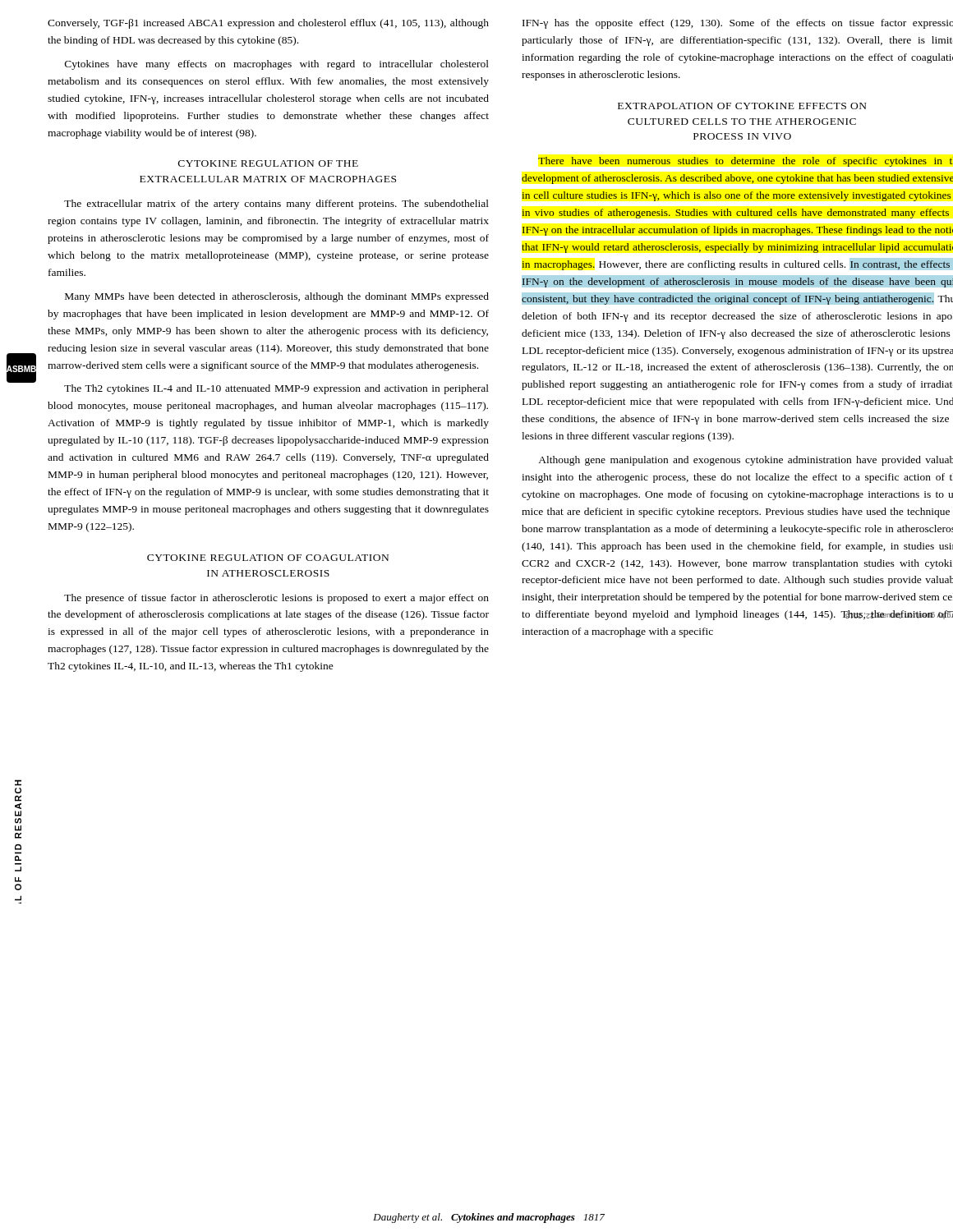Click on the text starting "The presence of"
Screen dimensions: 1232x953
(x=268, y=632)
